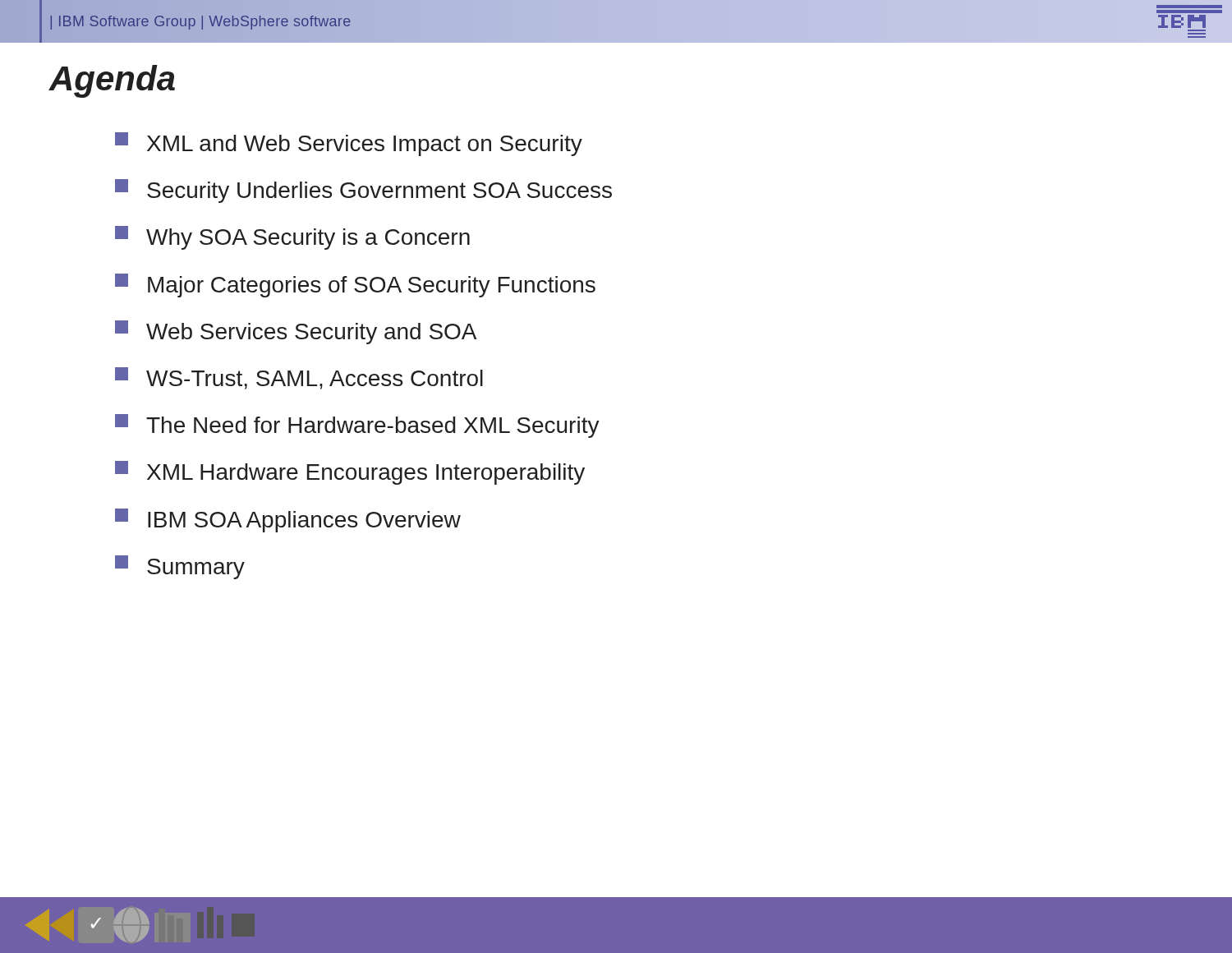Locate the text "Why SOA Security is a Concern"
This screenshot has height=953, width=1232.
coord(293,237)
